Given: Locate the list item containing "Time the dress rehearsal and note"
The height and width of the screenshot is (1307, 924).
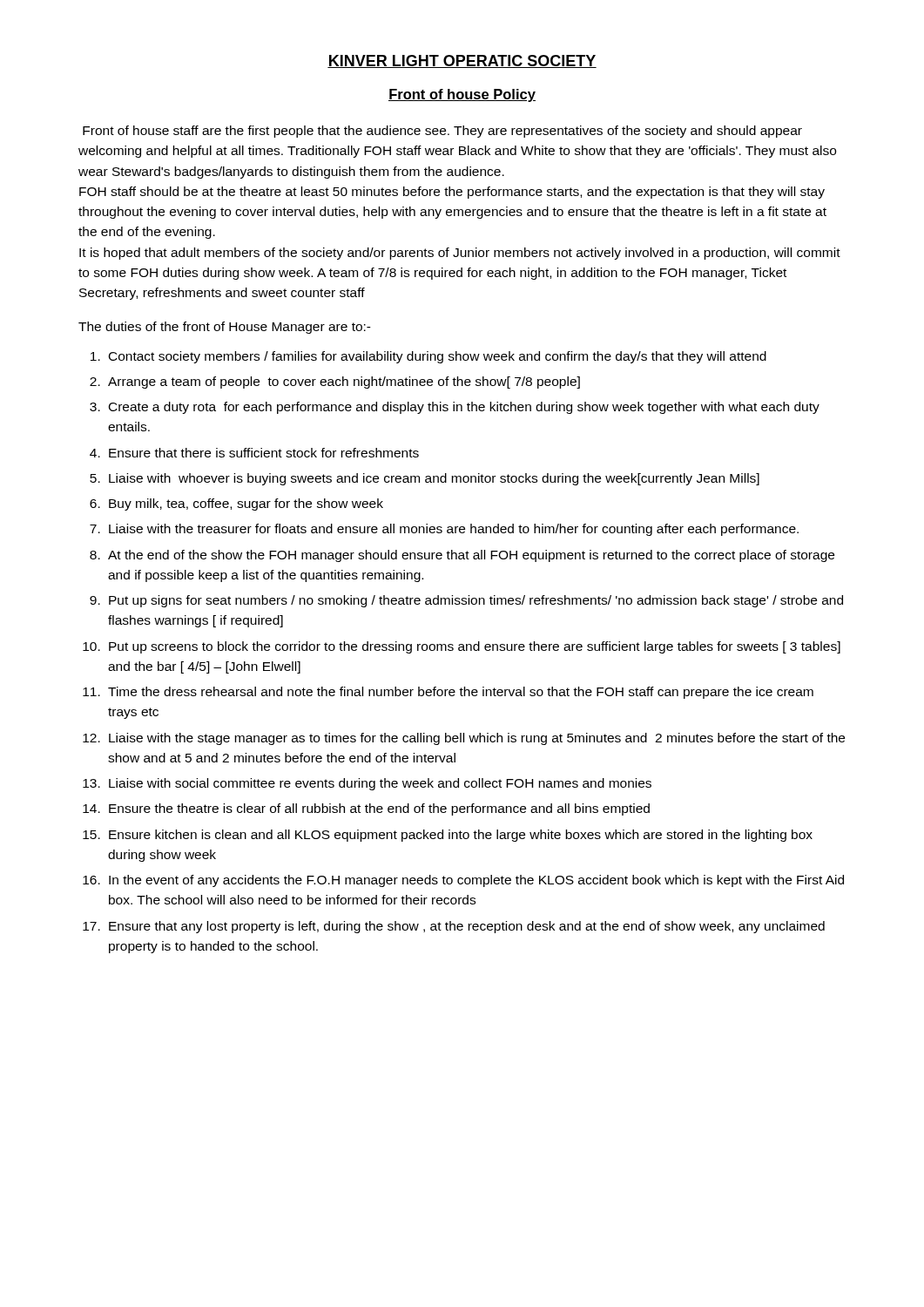Looking at the screenshot, I should coord(461,702).
